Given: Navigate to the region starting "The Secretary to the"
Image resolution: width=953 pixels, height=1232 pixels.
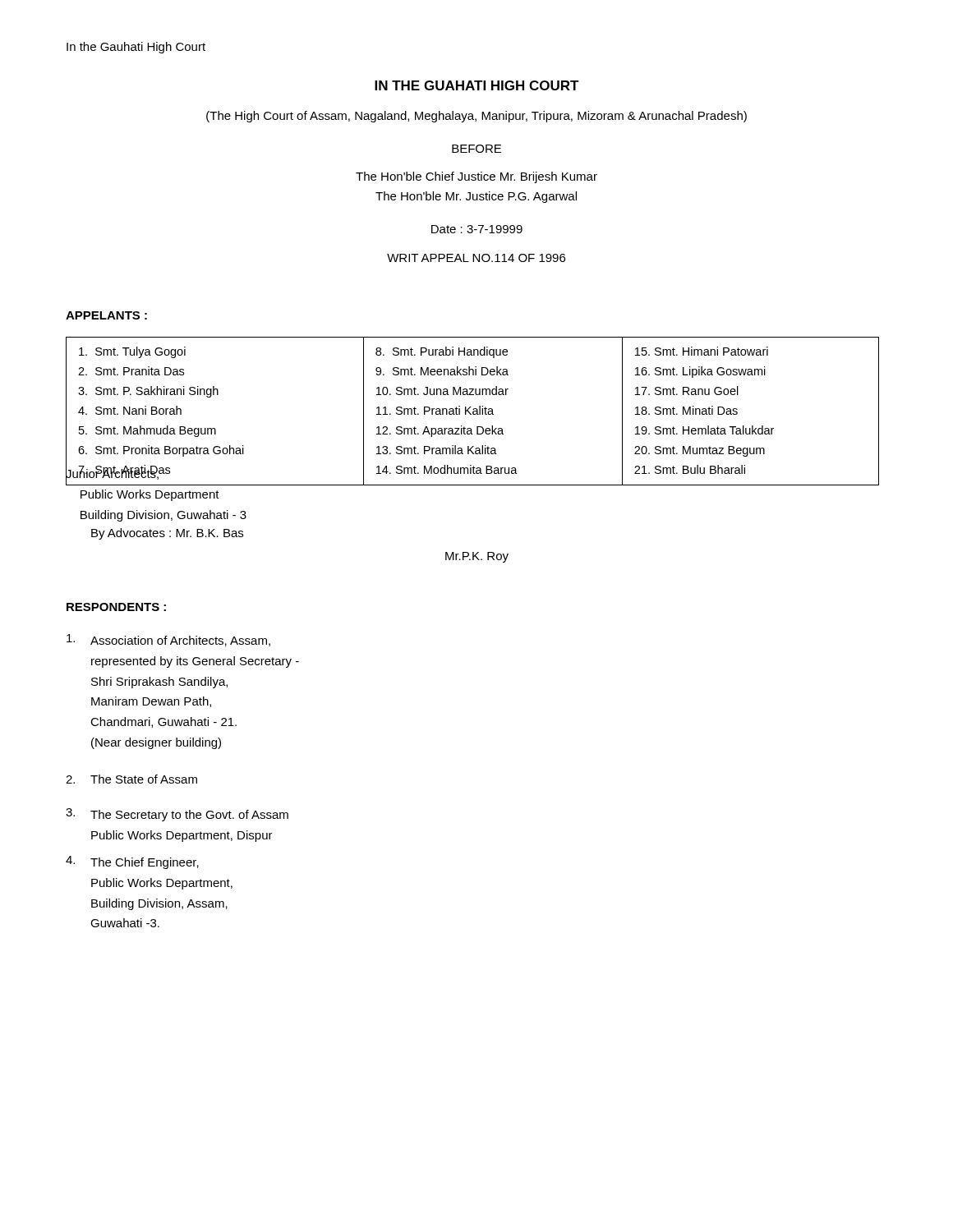Looking at the screenshot, I should [190, 825].
